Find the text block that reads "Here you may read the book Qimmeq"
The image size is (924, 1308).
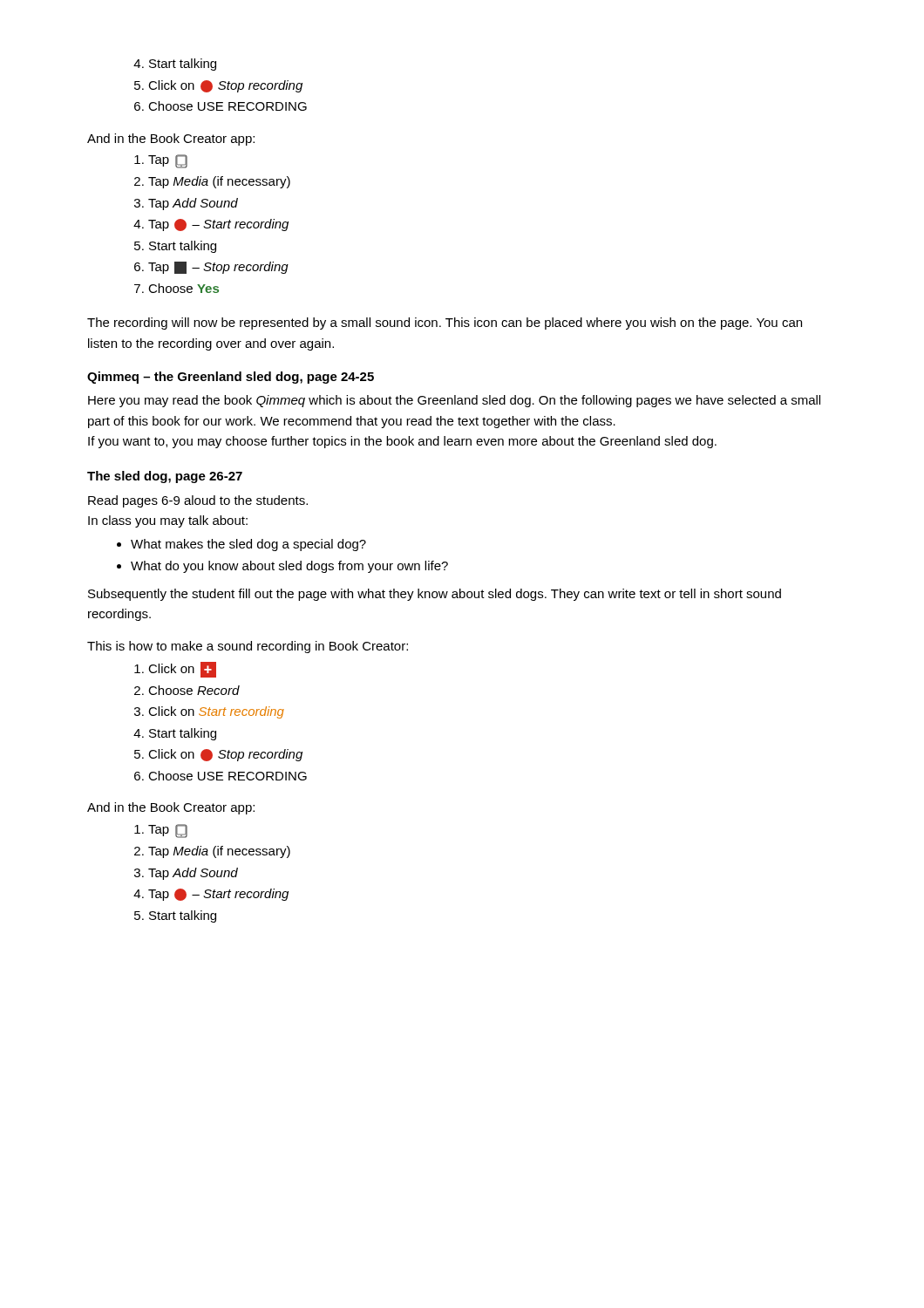click(454, 420)
